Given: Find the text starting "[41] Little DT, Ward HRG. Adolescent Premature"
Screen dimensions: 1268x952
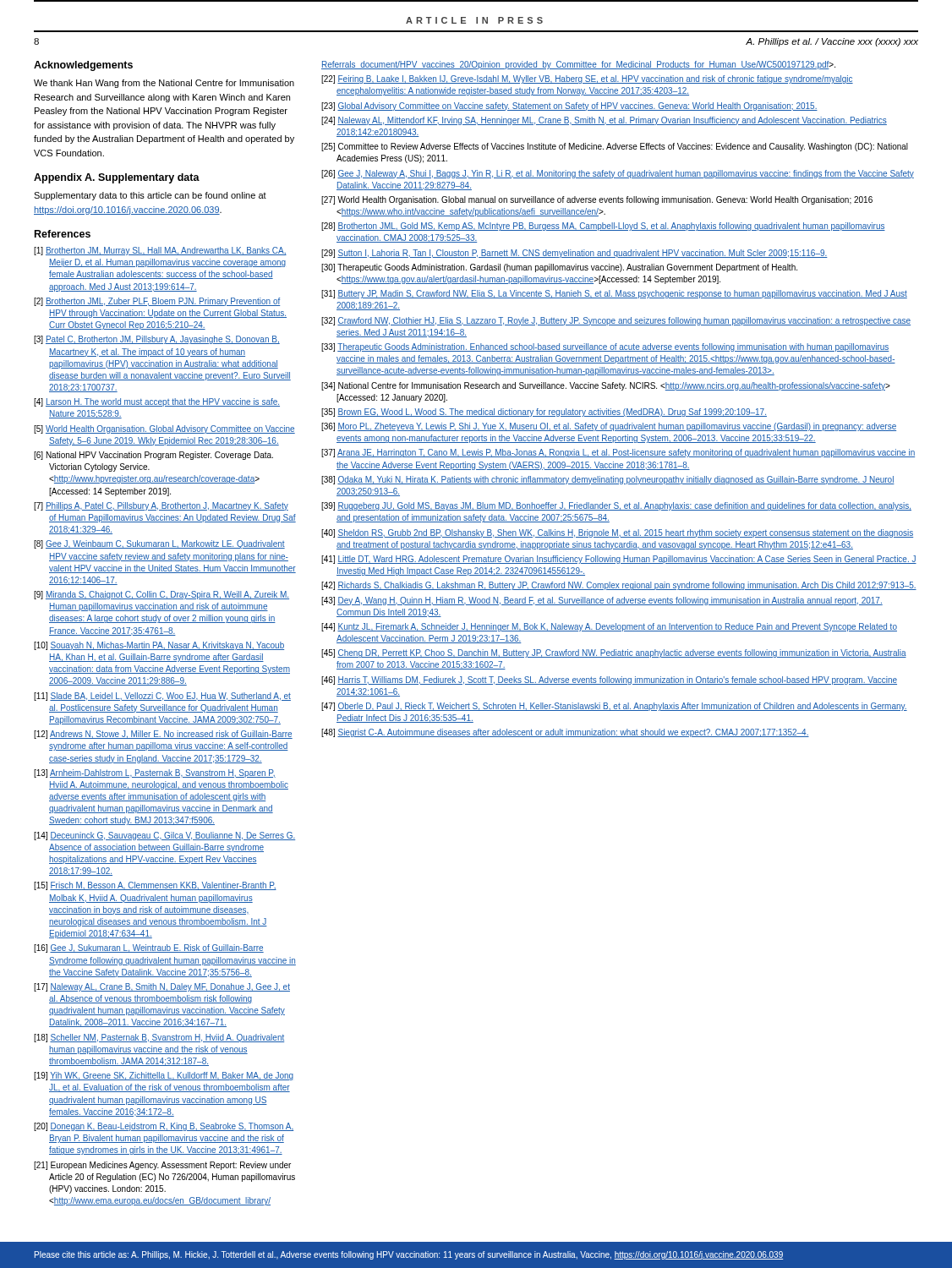Looking at the screenshot, I should tap(619, 565).
